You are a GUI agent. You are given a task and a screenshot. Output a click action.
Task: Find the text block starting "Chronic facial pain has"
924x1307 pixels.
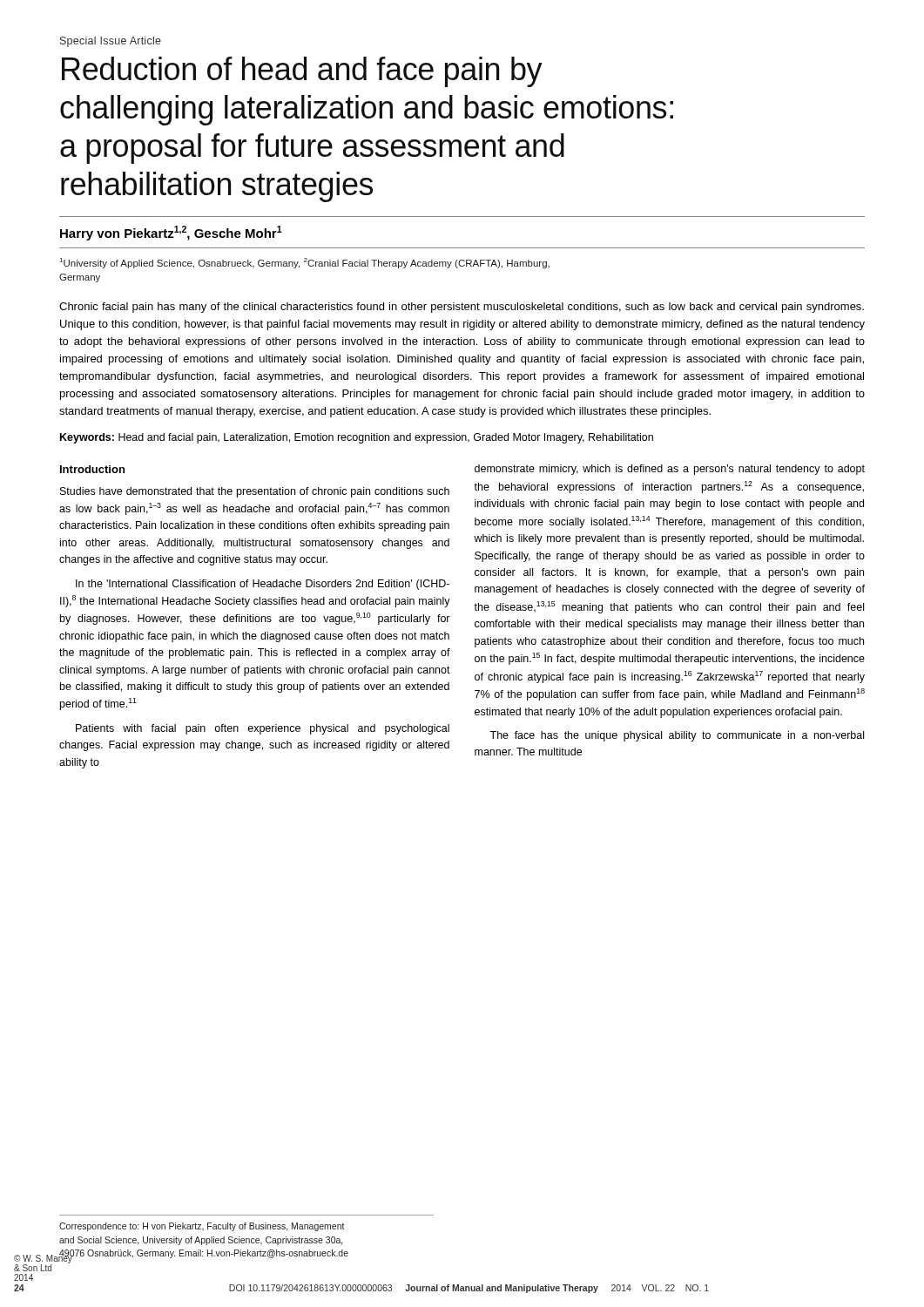point(462,359)
